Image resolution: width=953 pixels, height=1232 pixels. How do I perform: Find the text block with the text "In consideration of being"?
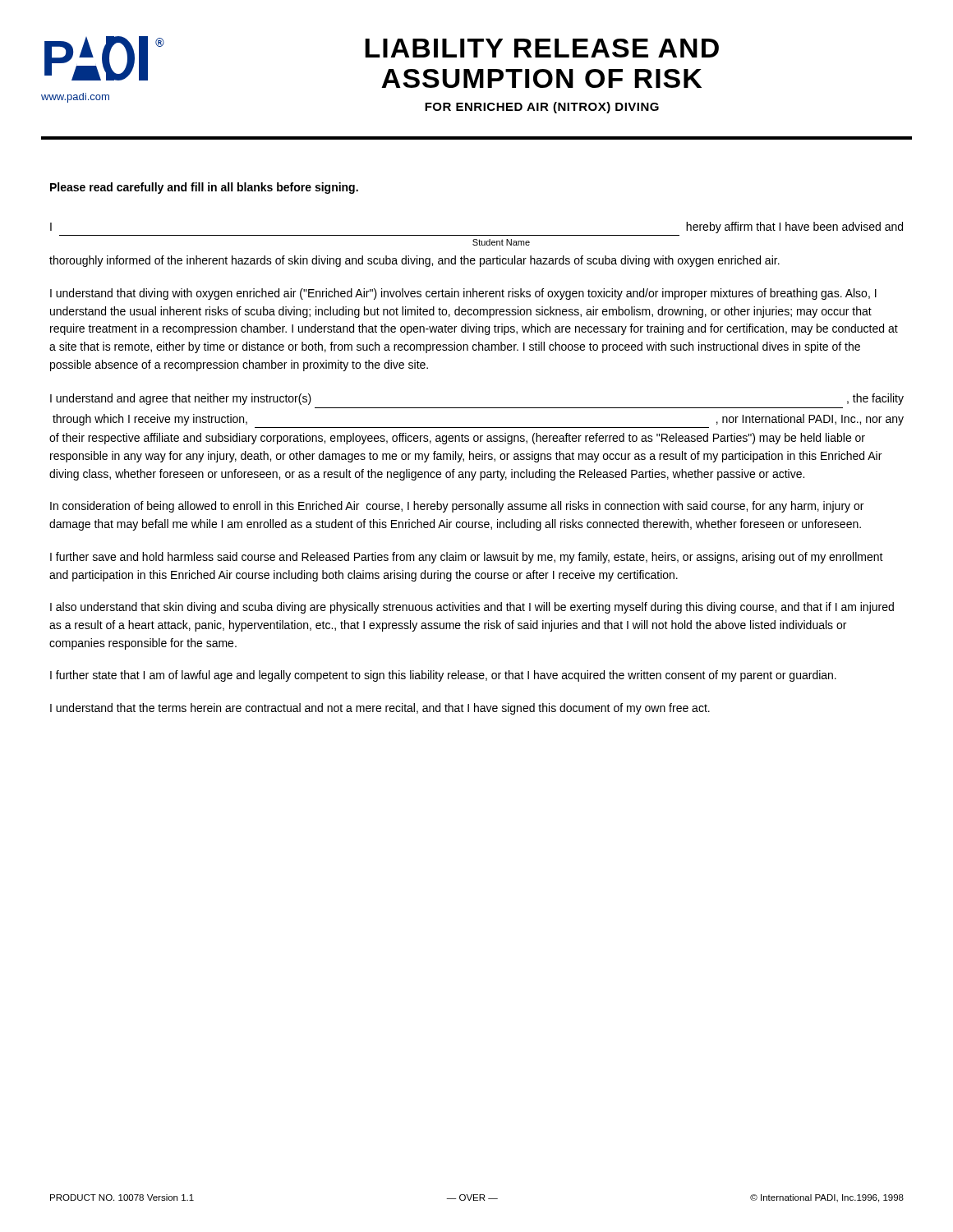(x=457, y=515)
